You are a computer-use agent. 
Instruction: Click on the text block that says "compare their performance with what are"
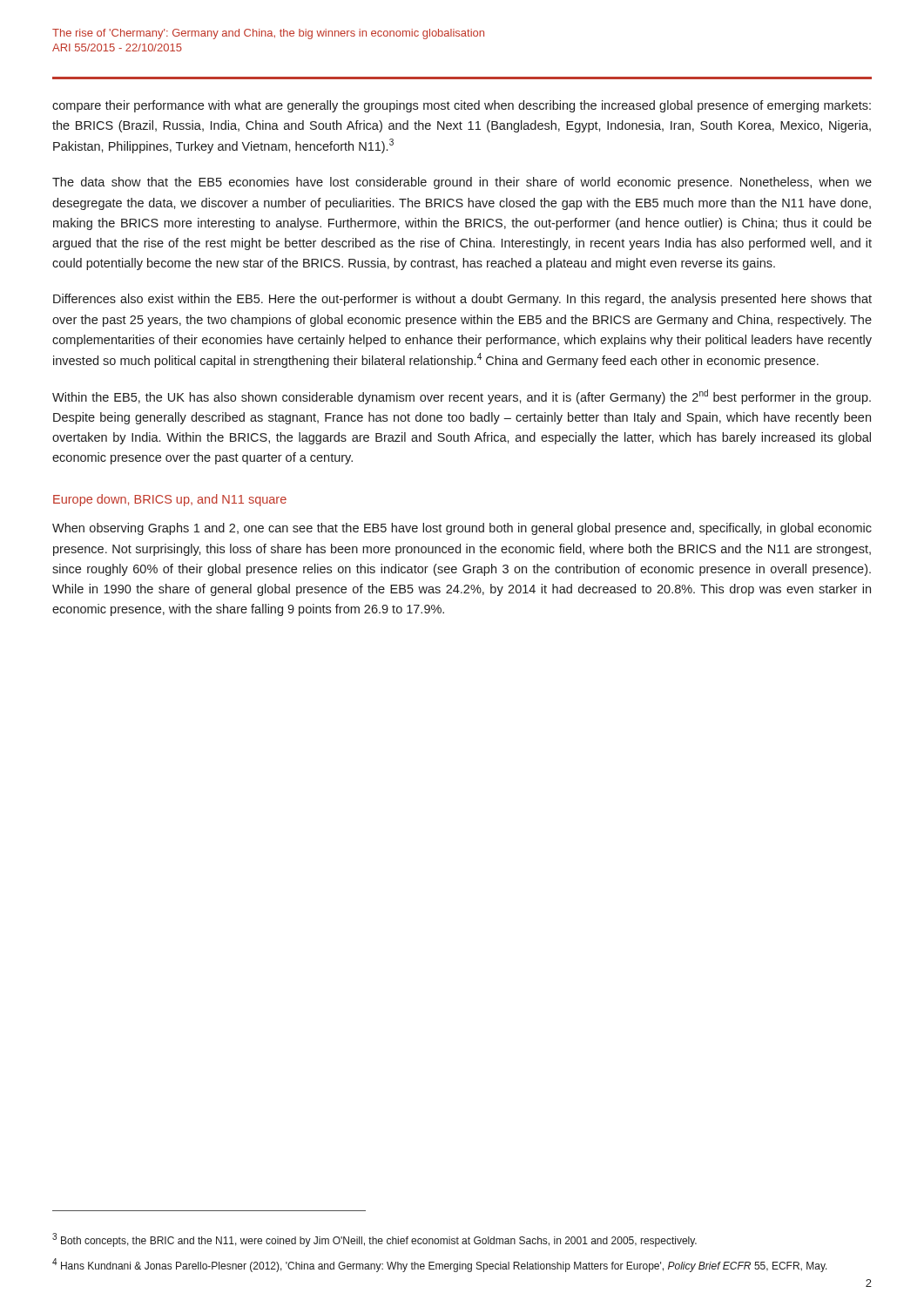click(462, 126)
